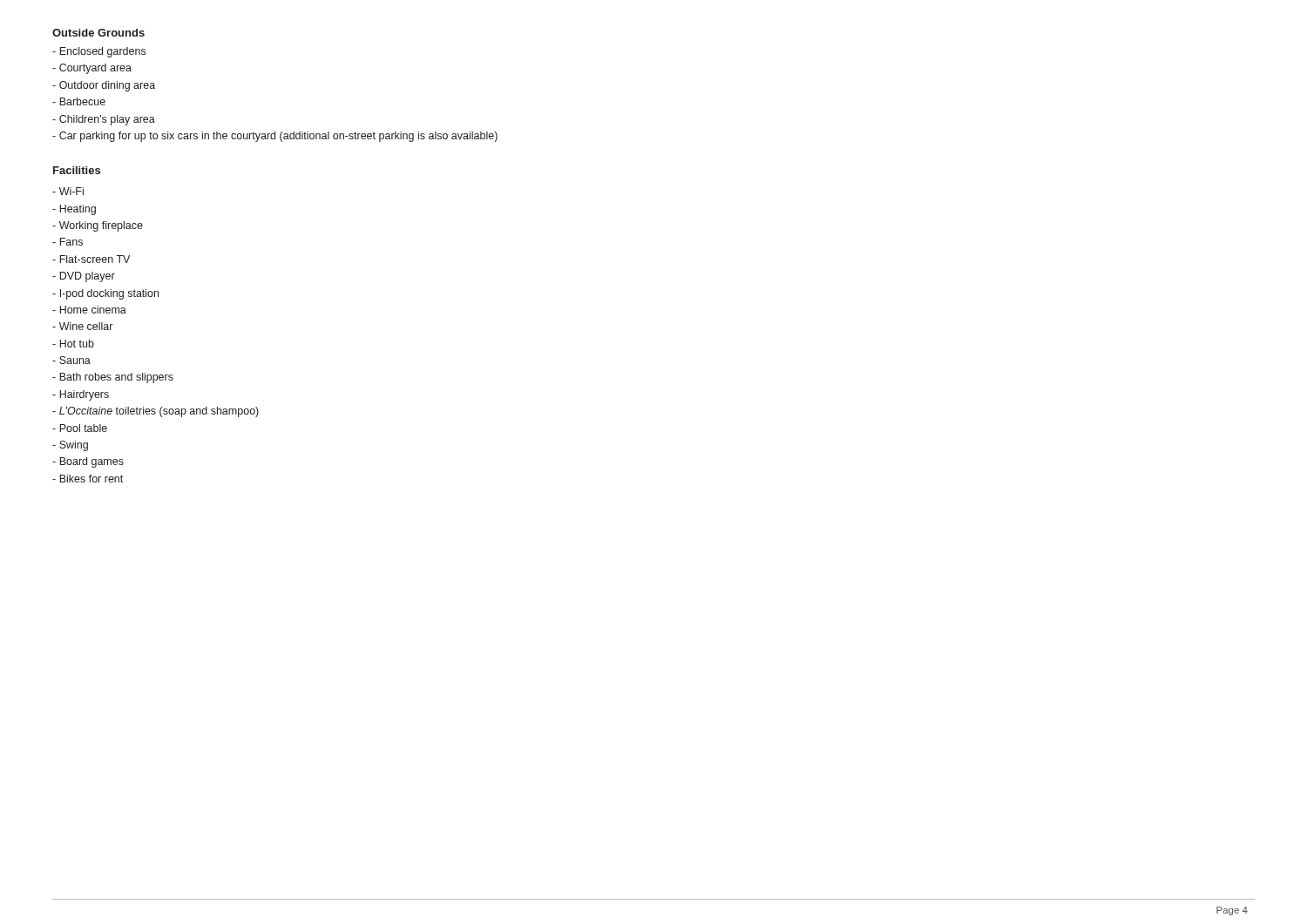Viewport: 1307px width, 924px height.
Task: Navigate to the text starting "DVD player"
Action: pyautogui.click(x=83, y=276)
